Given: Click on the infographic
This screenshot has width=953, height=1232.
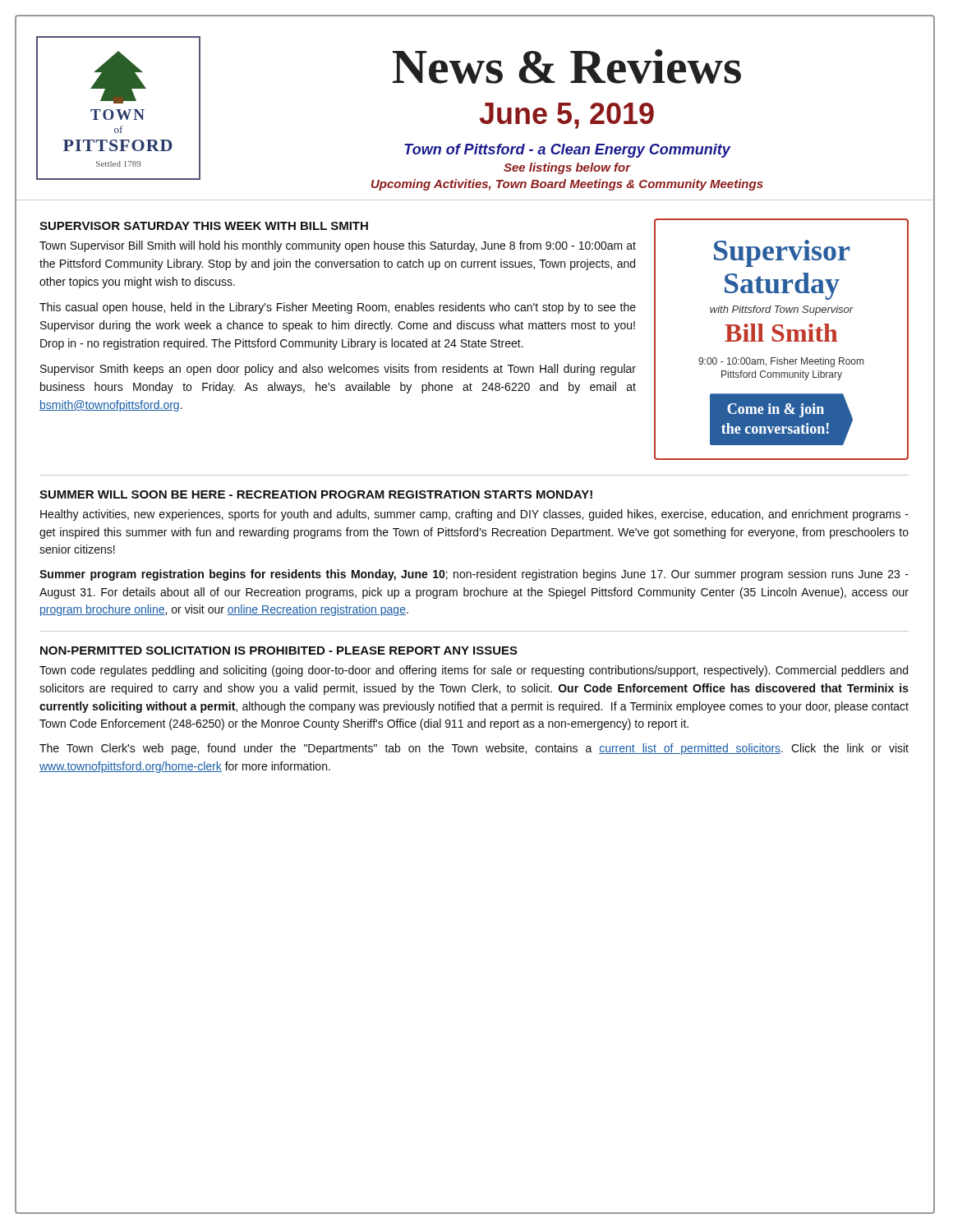Looking at the screenshot, I should [x=781, y=339].
